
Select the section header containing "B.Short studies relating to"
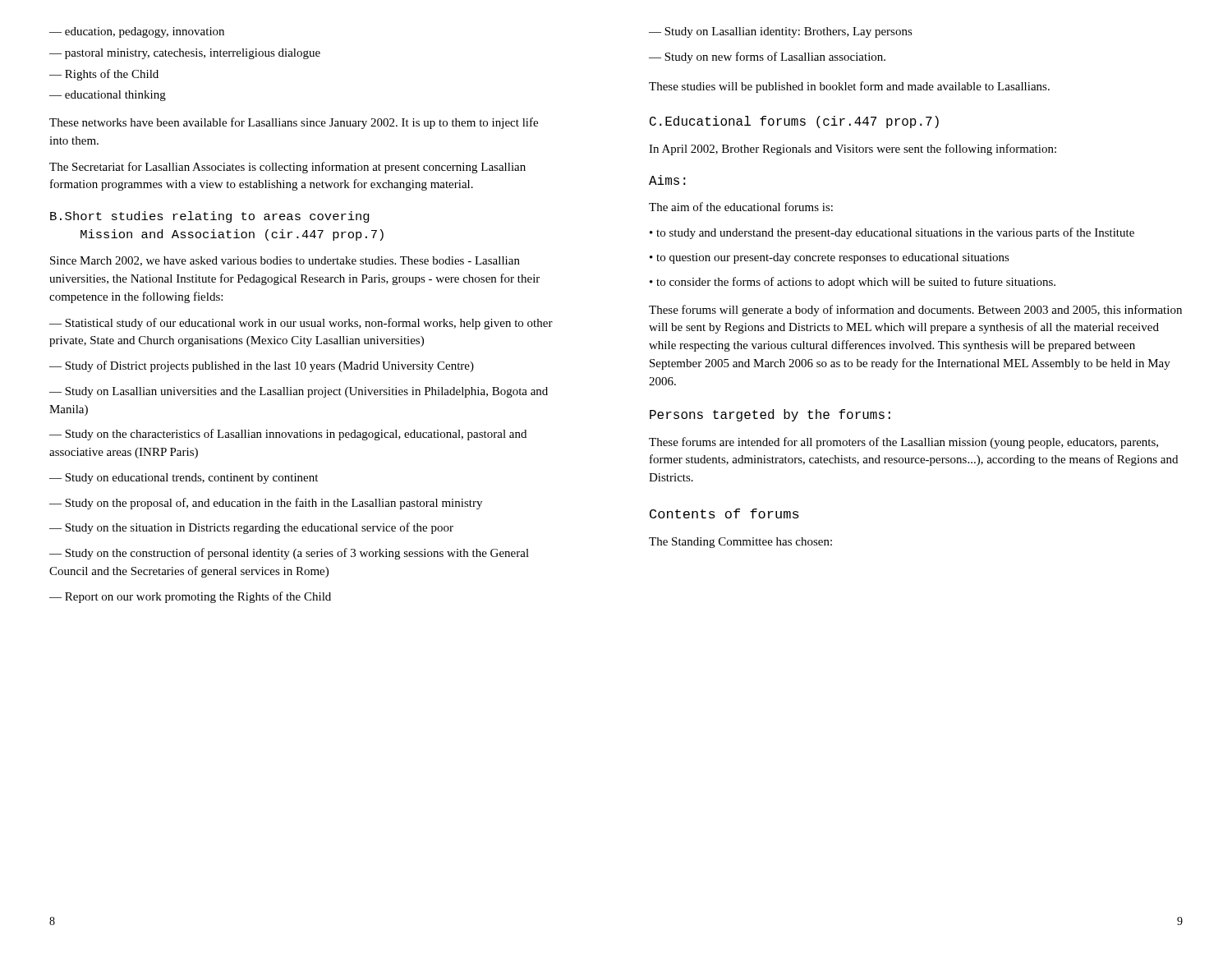click(217, 226)
